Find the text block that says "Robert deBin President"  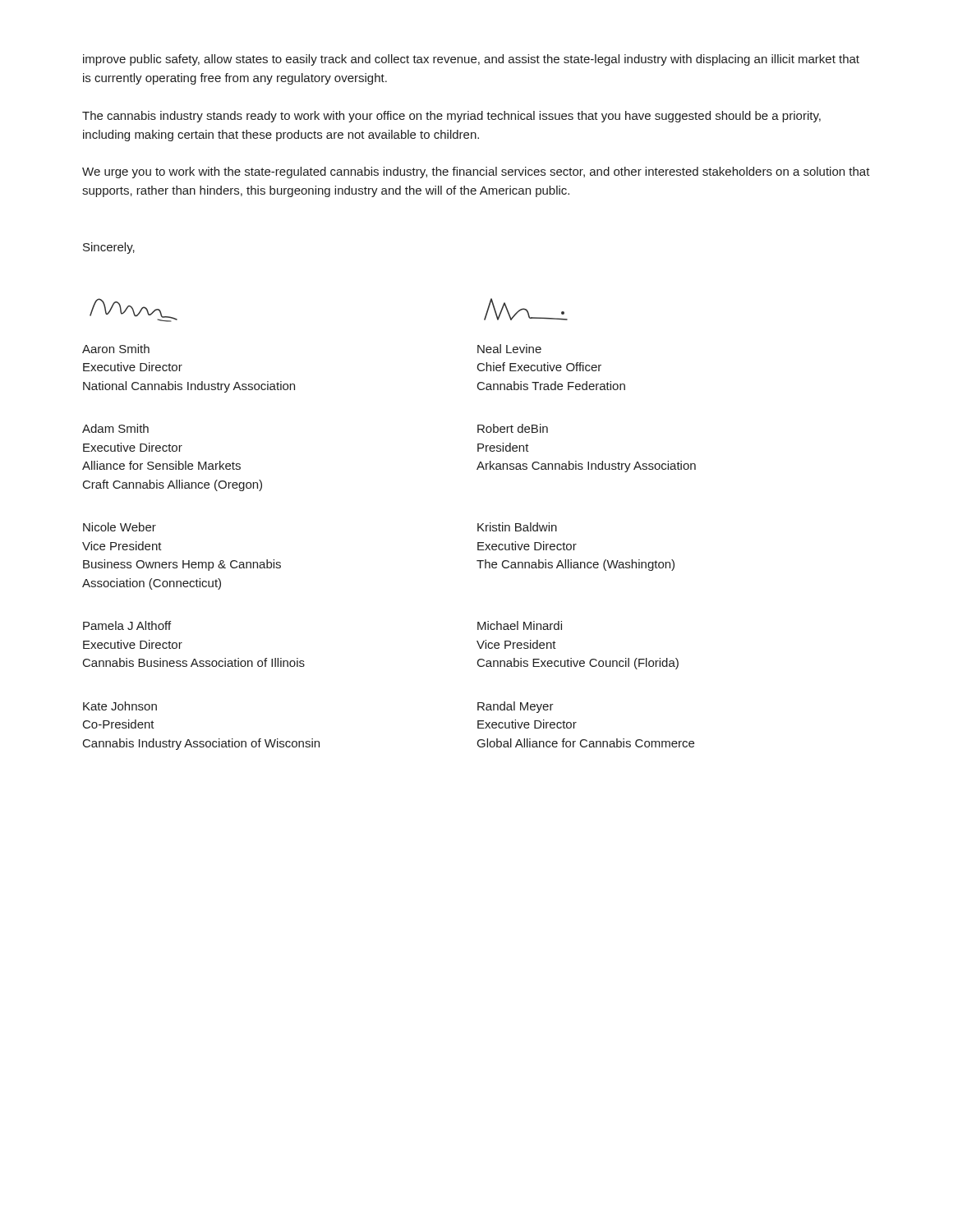coord(513,428)
